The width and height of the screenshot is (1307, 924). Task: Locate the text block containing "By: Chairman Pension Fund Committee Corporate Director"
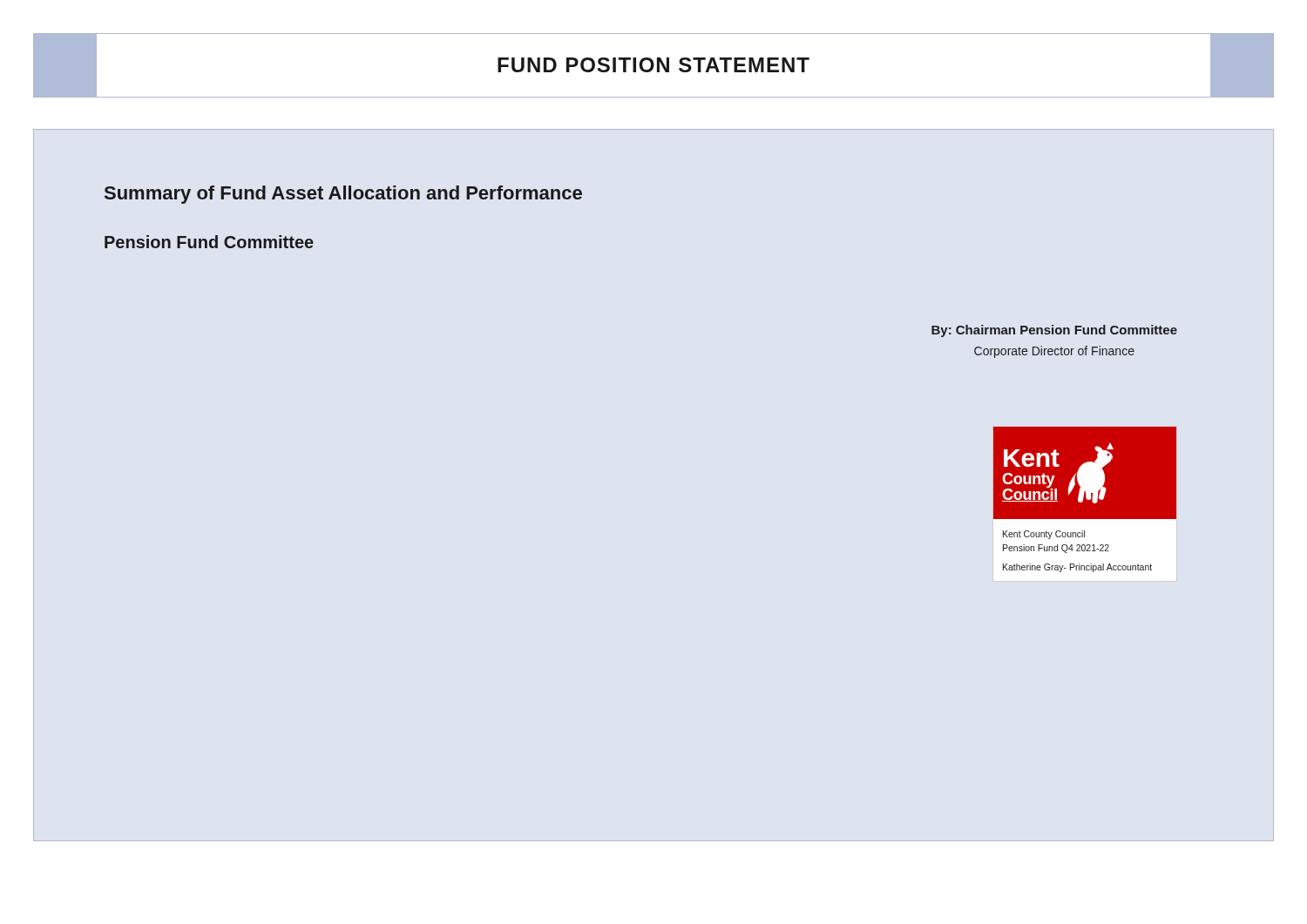(1054, 340)
